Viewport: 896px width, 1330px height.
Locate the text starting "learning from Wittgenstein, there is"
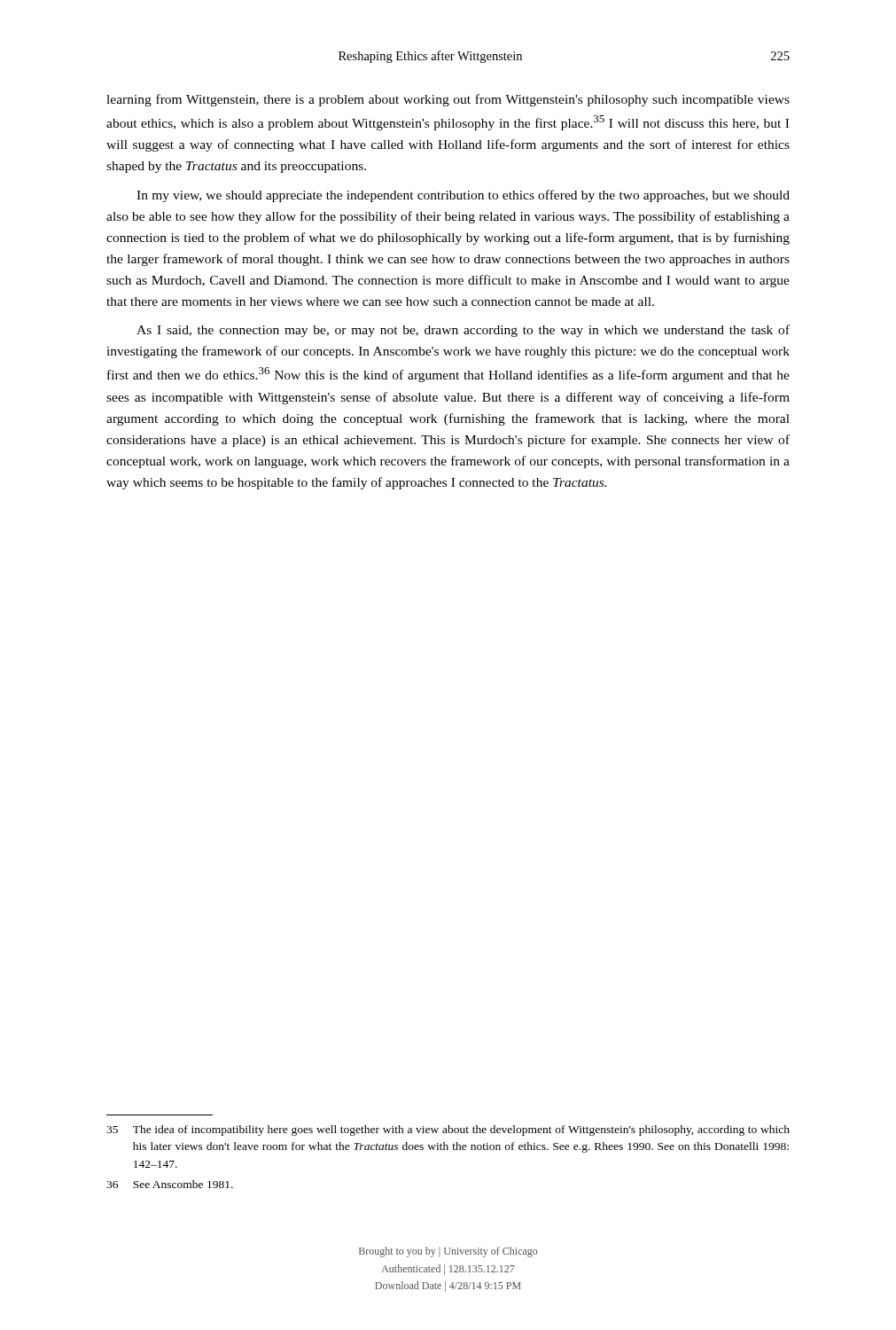[x=448, y=132]
